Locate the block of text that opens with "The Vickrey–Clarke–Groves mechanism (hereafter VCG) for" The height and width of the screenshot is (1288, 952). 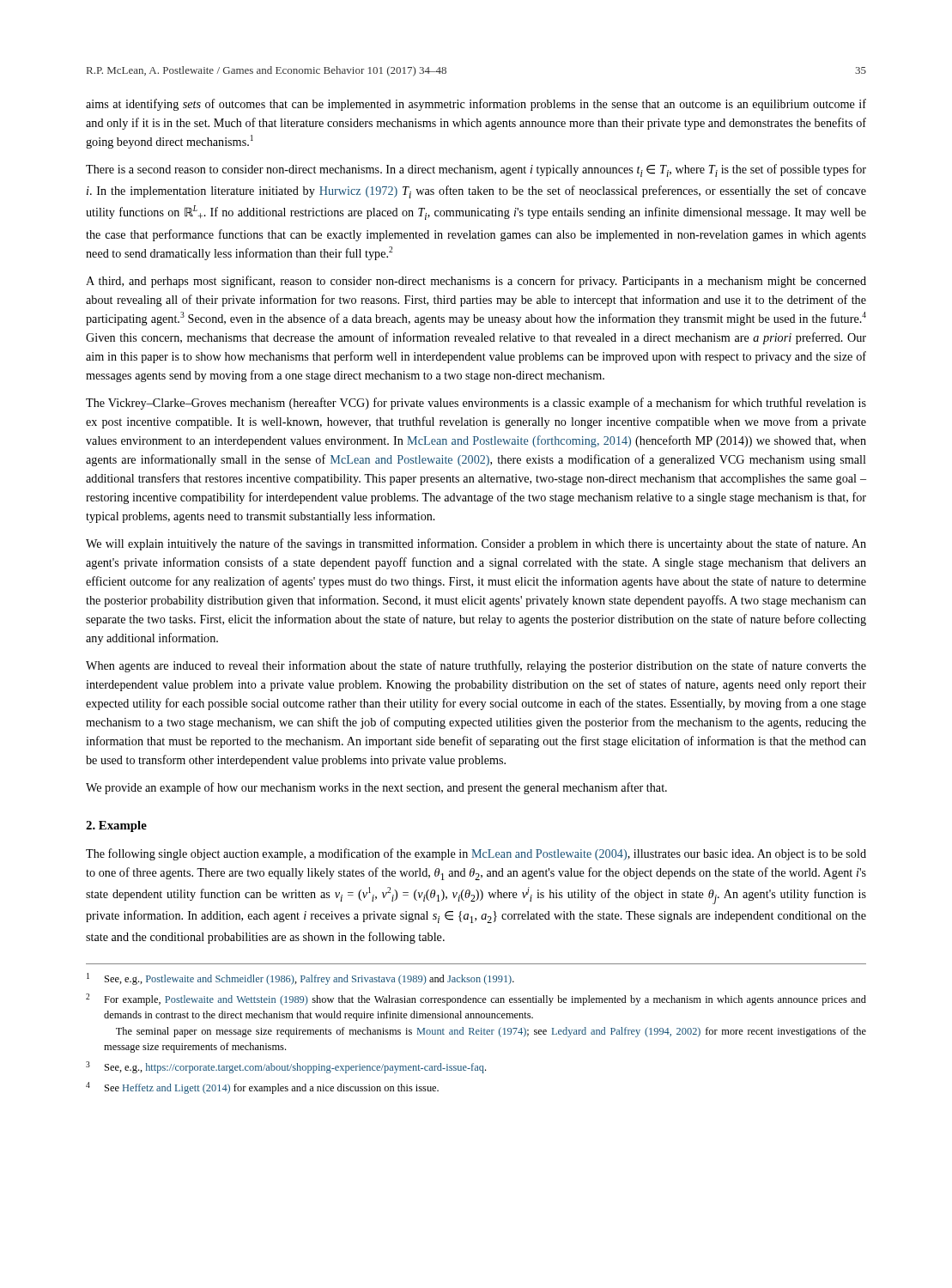tap(476, 459)
